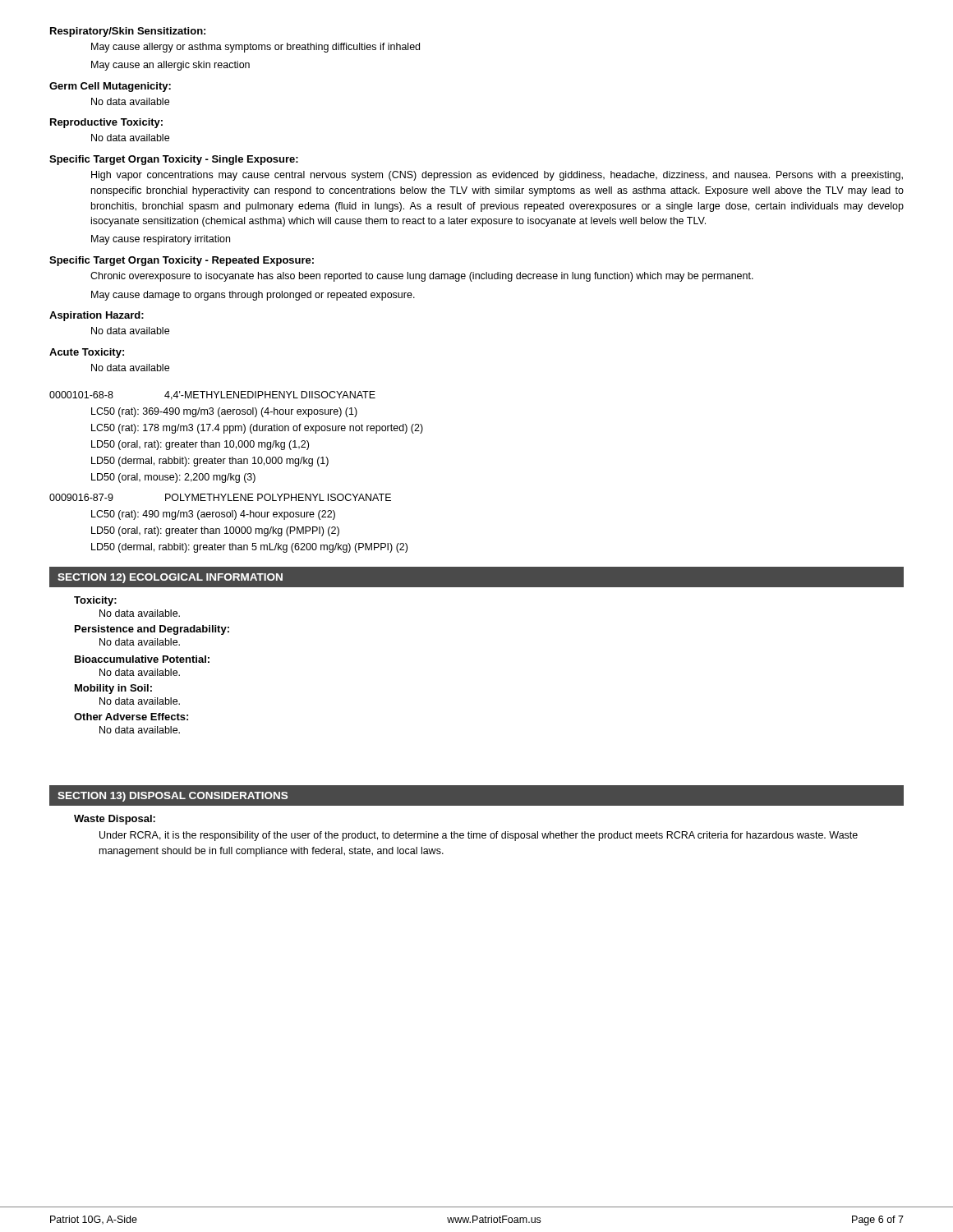Viewport: 953px width, 1232px height.
Task: Select the text starting "Germ Cell Mutagenicity:"
Action: click(110, 85)
